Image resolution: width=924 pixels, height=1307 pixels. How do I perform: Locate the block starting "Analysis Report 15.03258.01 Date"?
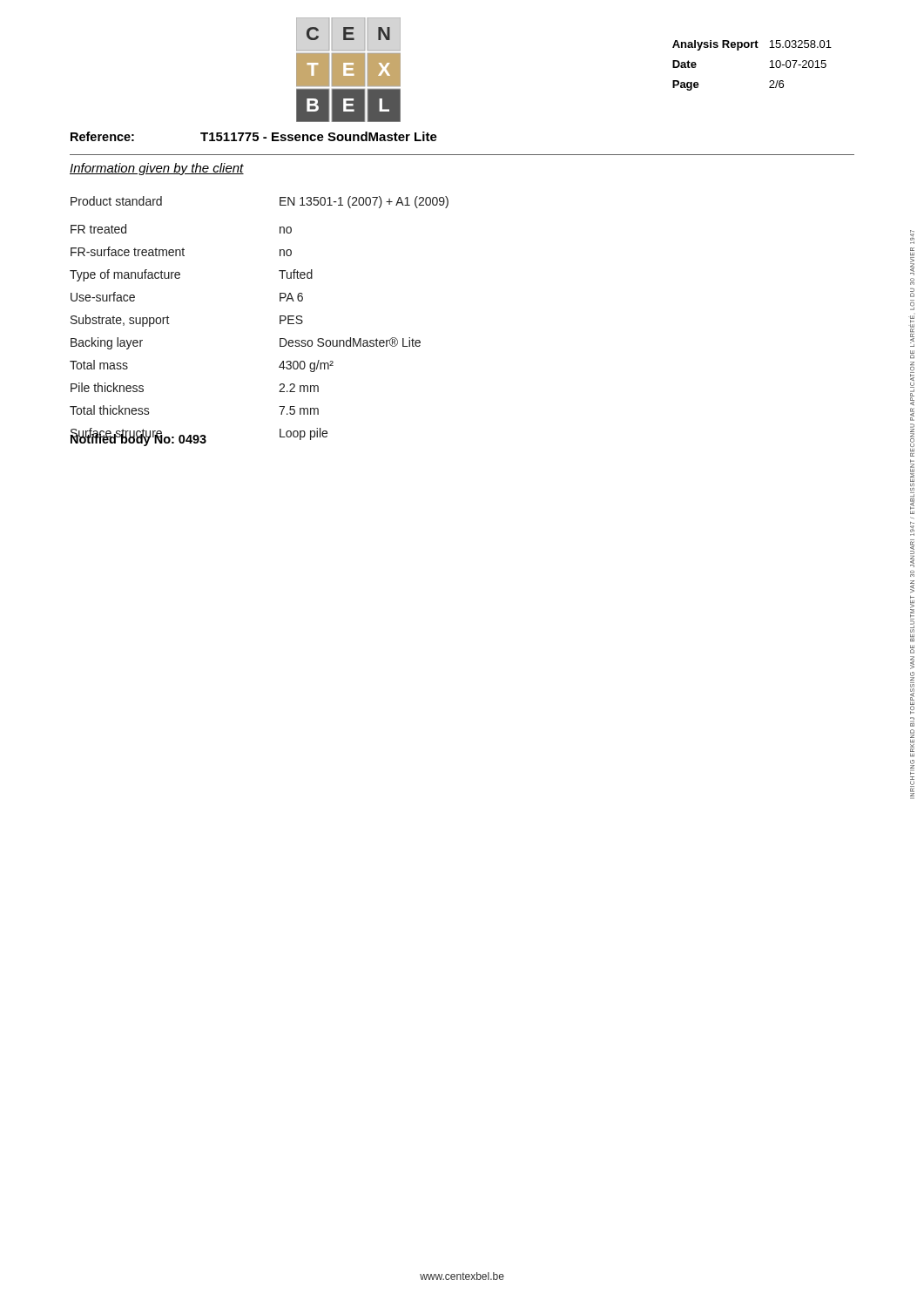[x=752, y=45]
